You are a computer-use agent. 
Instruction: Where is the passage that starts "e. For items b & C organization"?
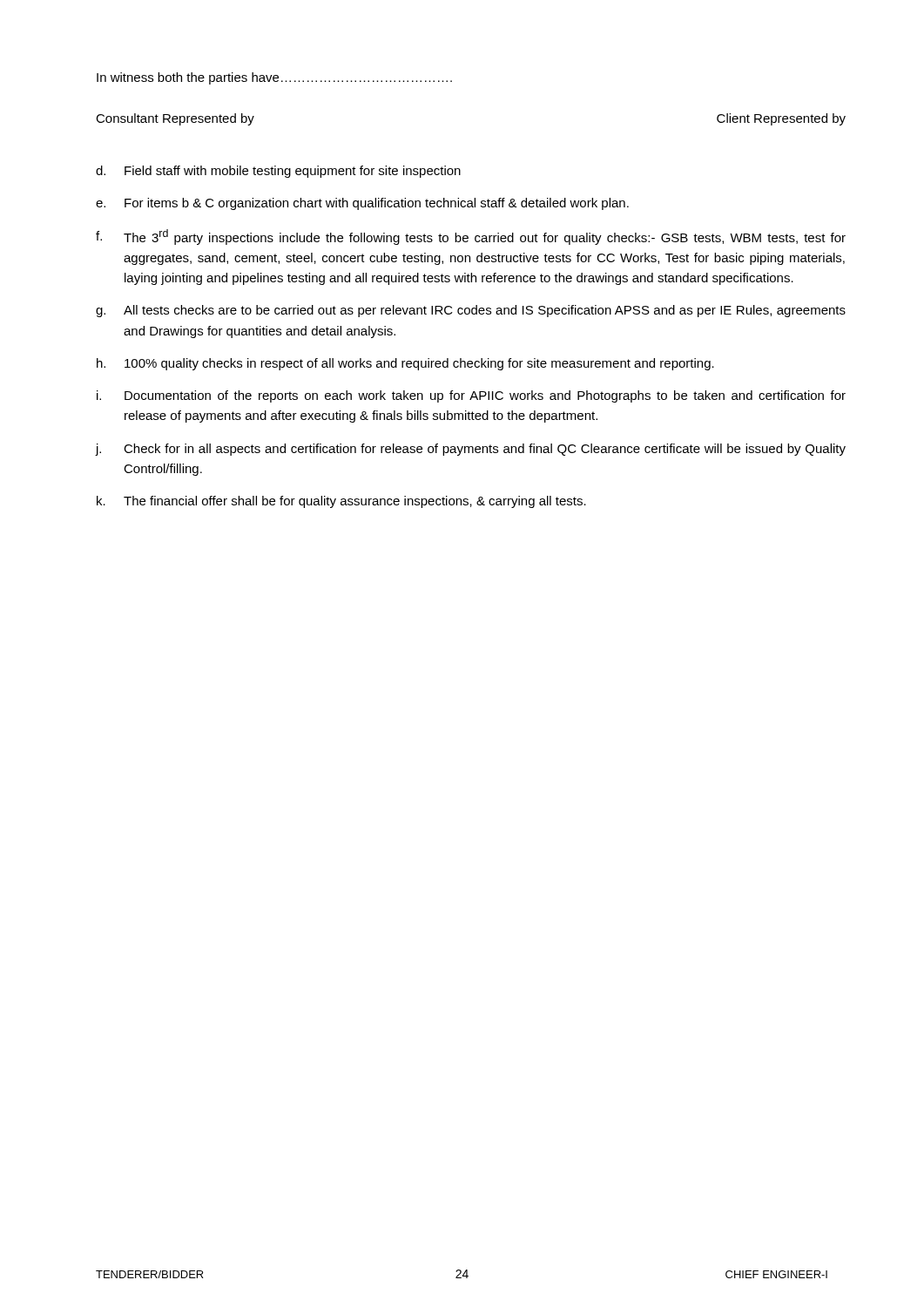[x=471, y=203]
